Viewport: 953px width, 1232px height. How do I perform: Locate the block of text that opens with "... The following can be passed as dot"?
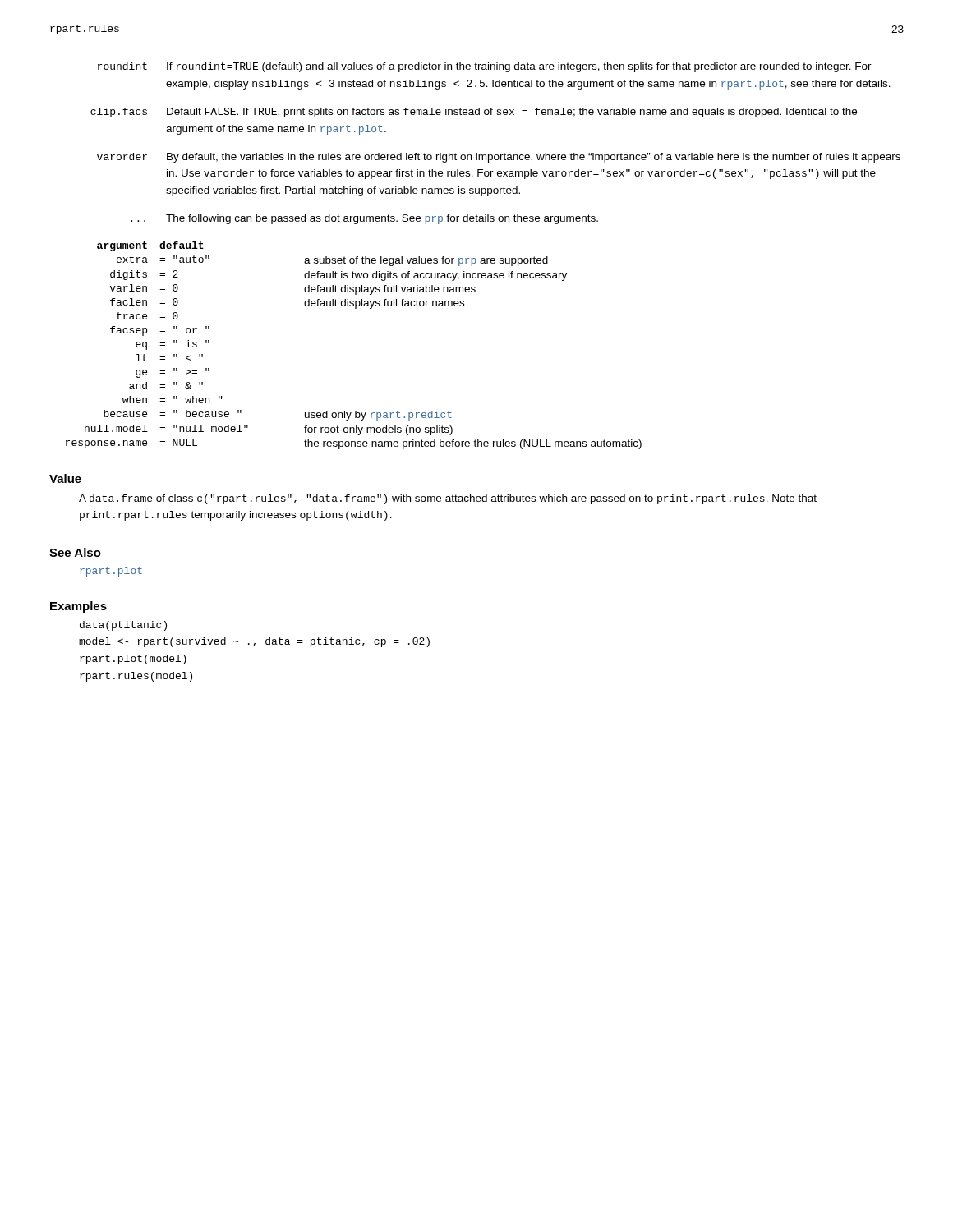476,219
